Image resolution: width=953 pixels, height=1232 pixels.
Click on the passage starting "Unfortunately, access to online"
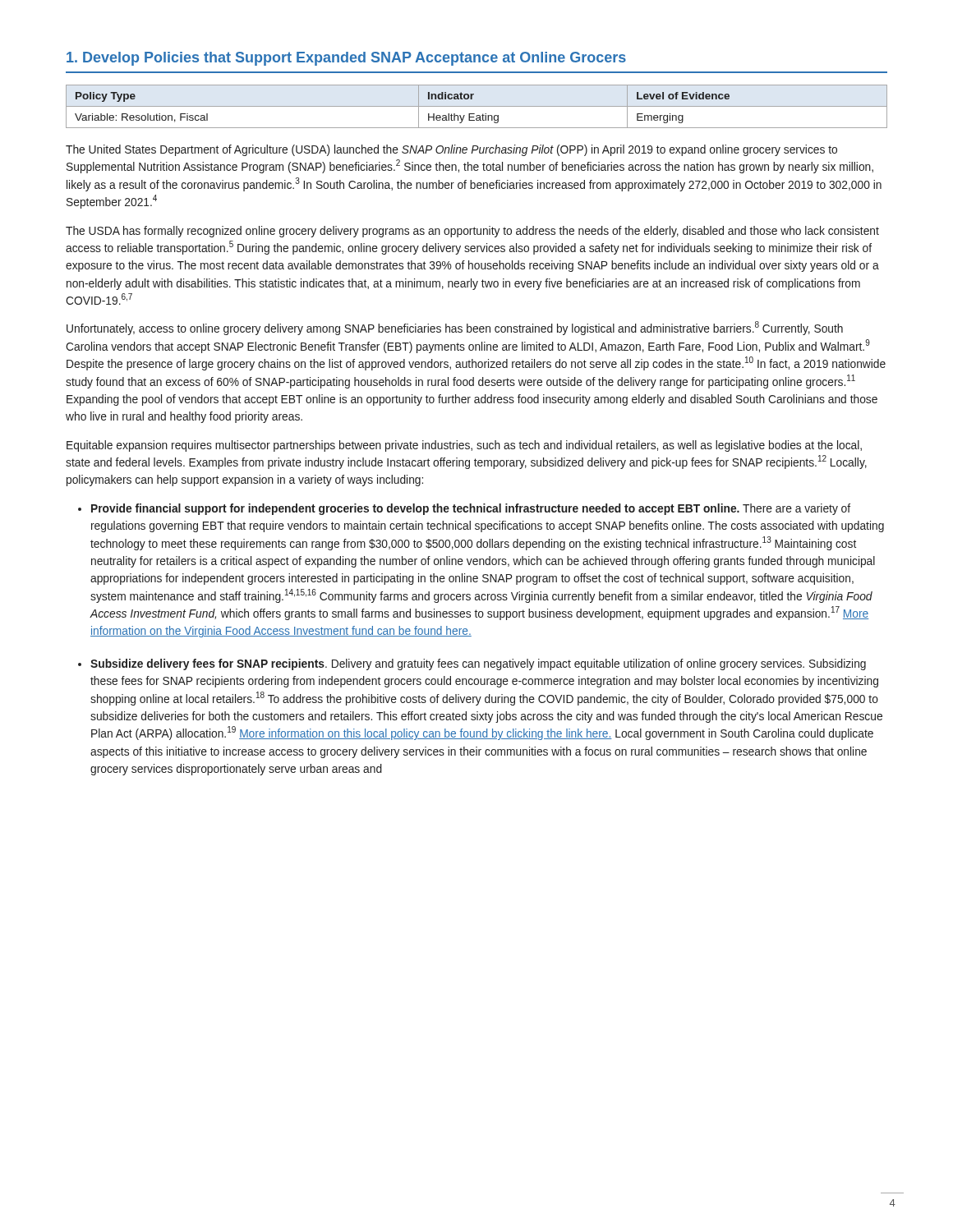476,373
